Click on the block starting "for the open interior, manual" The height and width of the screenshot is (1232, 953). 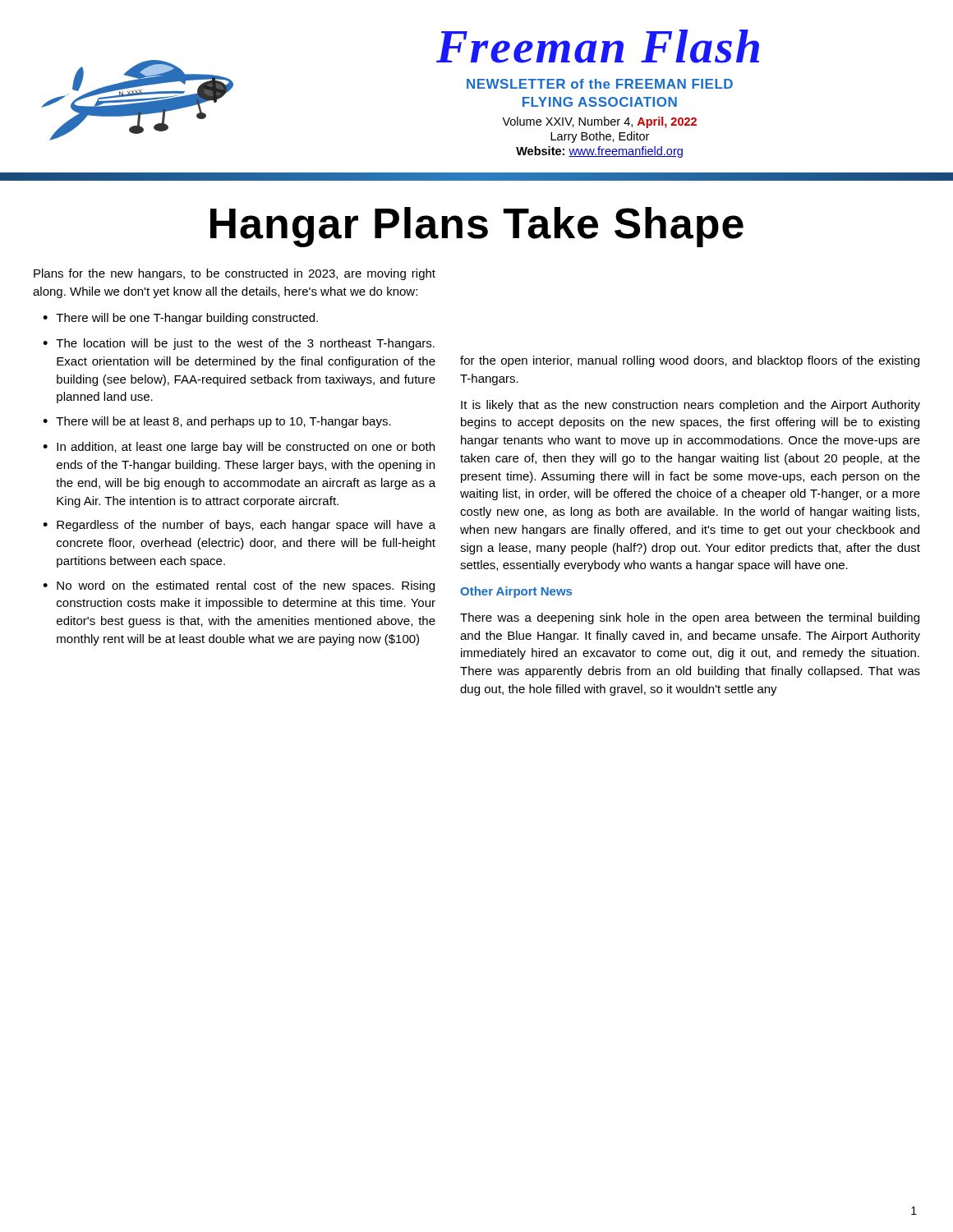pyautogui.click(x=690, y=419)
